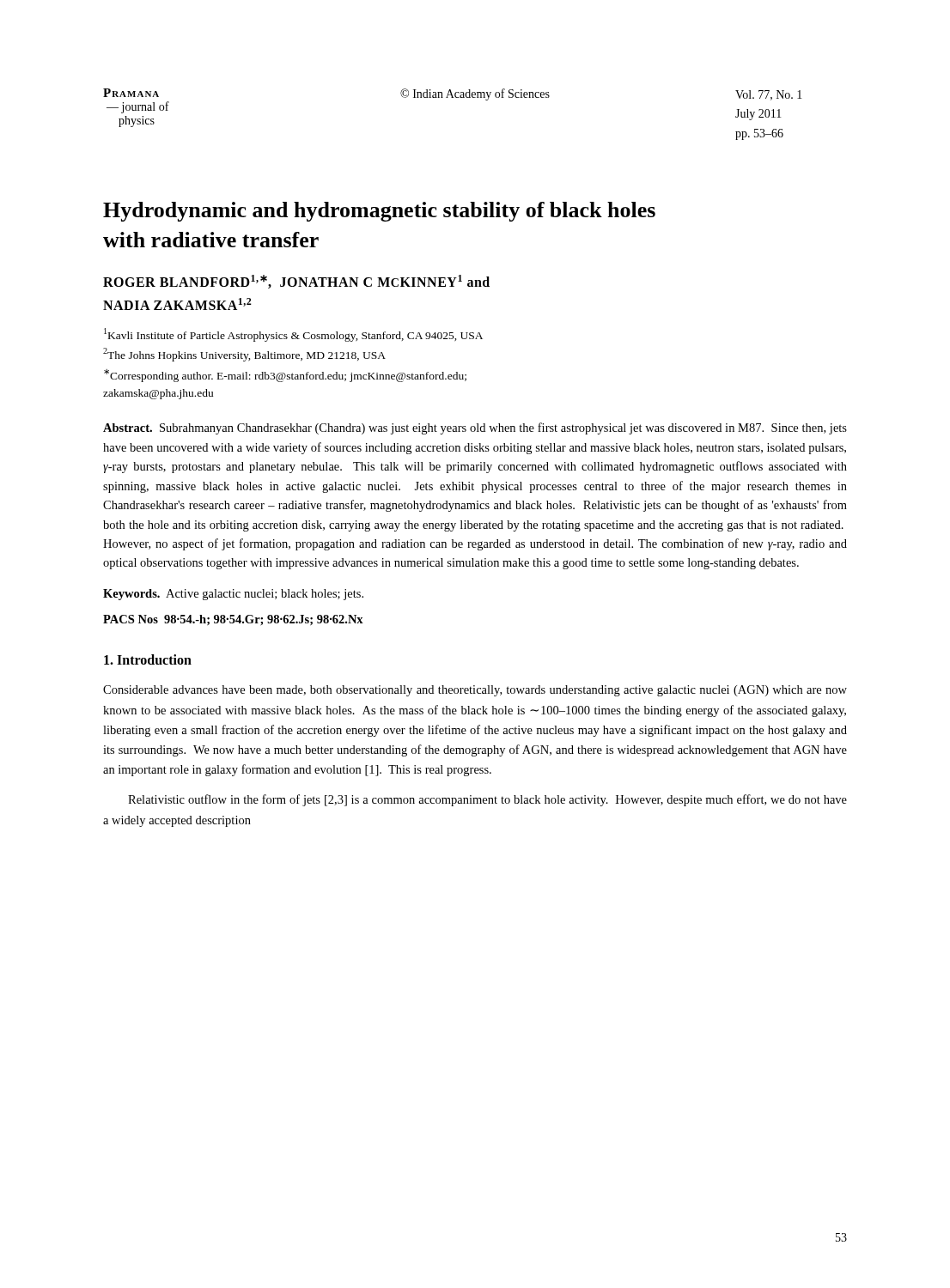
Task: Locate the text block containing "1Kavli Institute of Particle Astrophysics"
Action: (293, 335)
